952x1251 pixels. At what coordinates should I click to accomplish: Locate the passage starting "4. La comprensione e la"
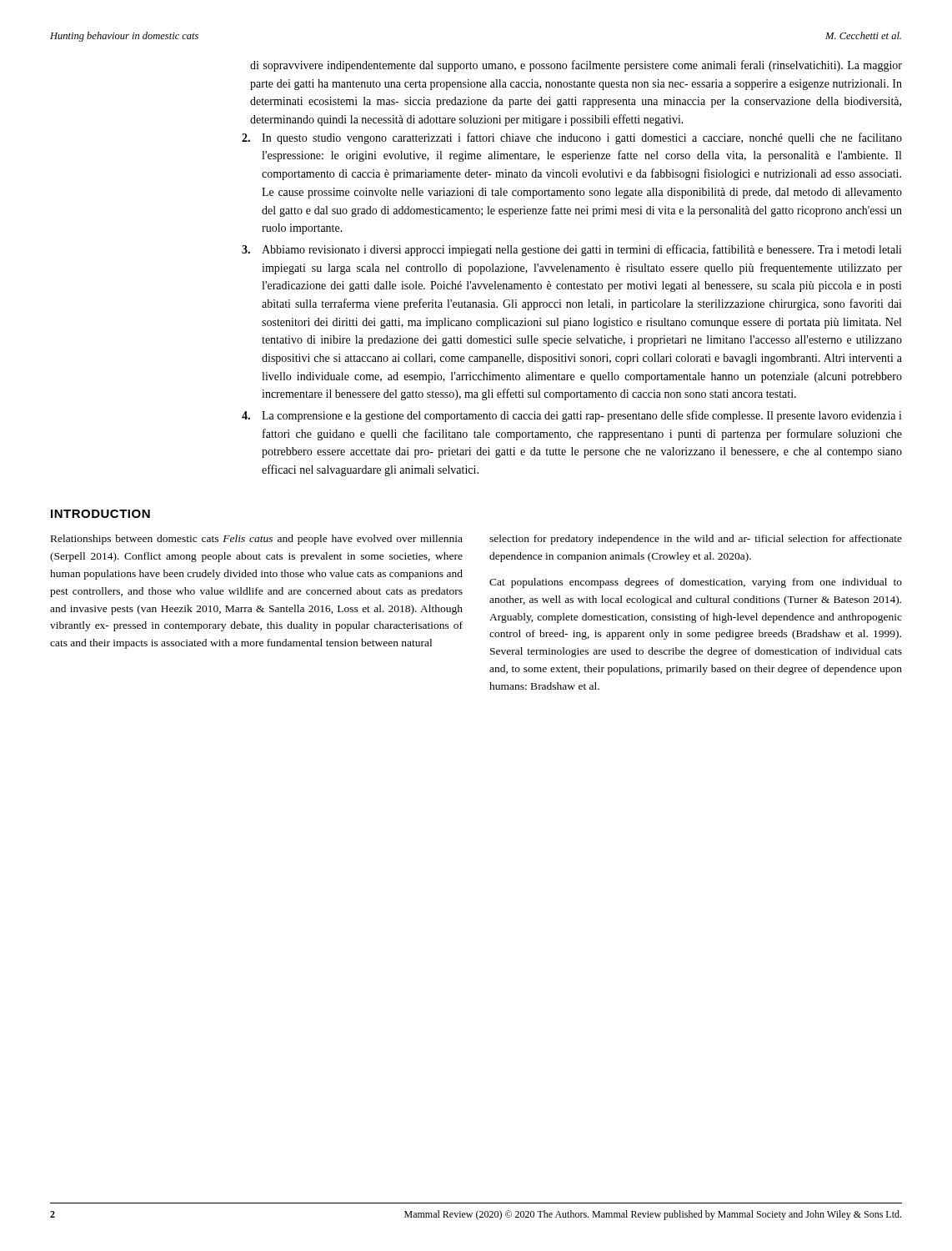click(x=572, y=443)
